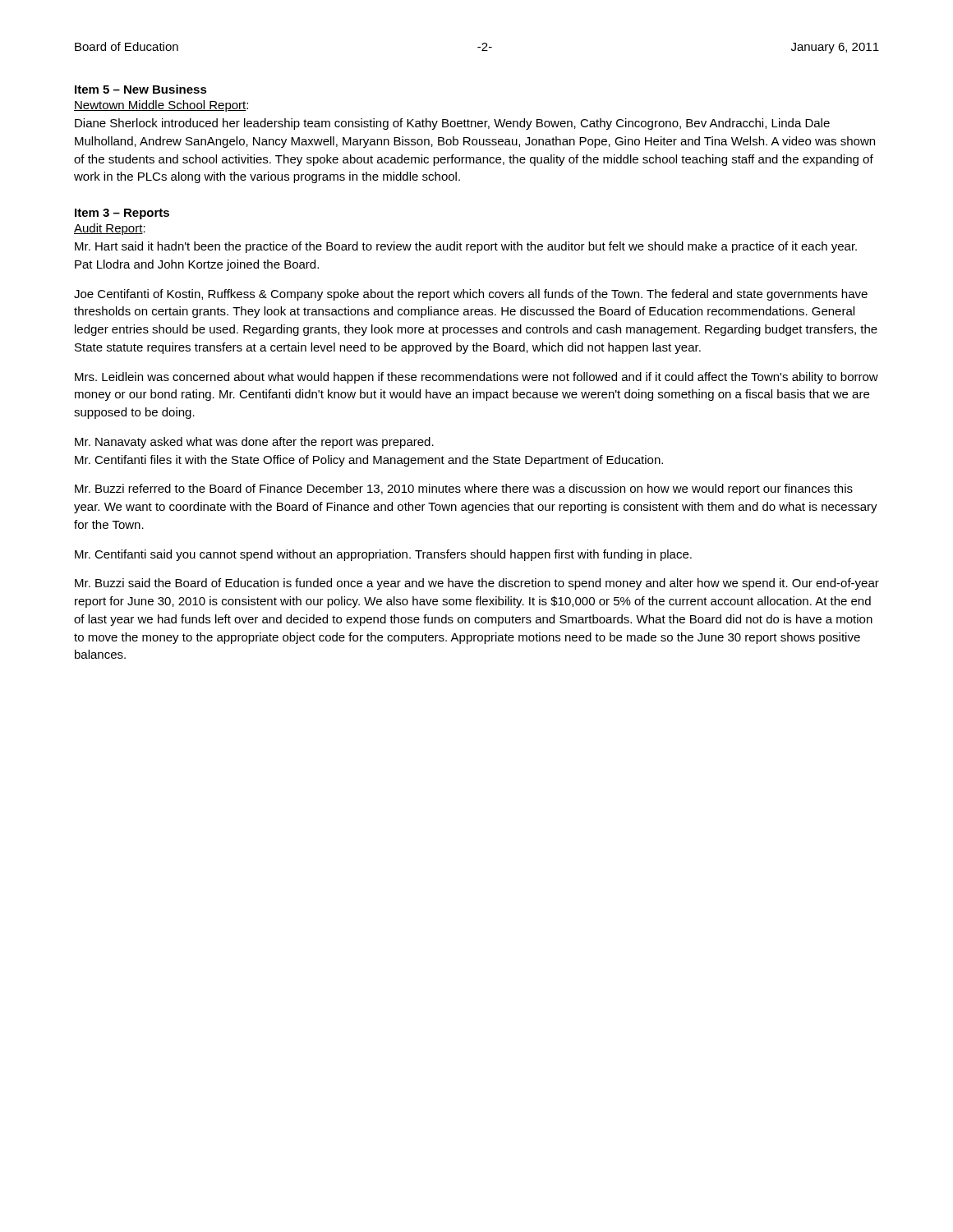Select the text starting "Joe Centifanti of Kostin,"
Image resolution: width=953 pixels, height=1232 pixels.
(x=476, y=320)
